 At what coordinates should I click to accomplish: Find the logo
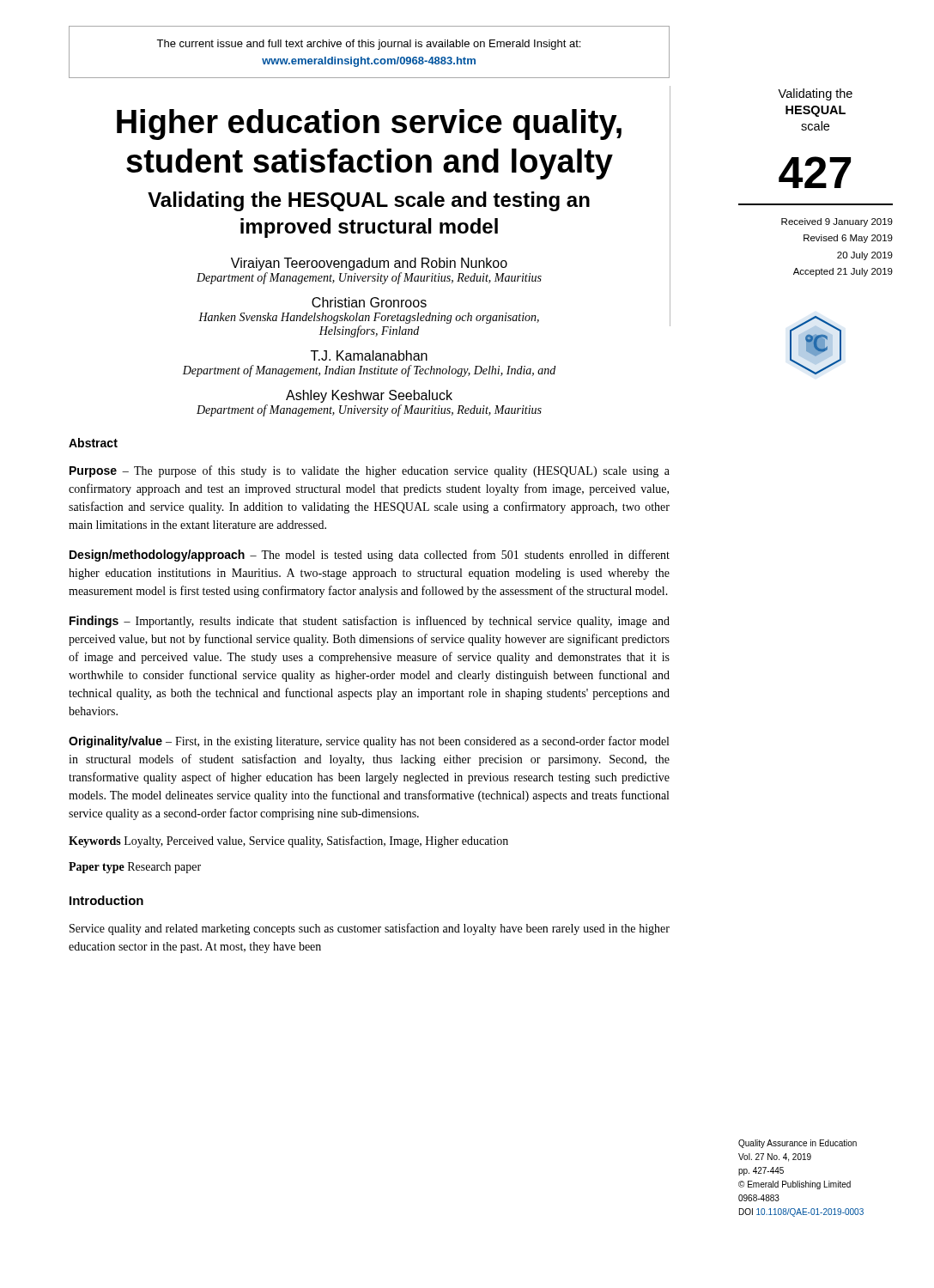point(816,347)
